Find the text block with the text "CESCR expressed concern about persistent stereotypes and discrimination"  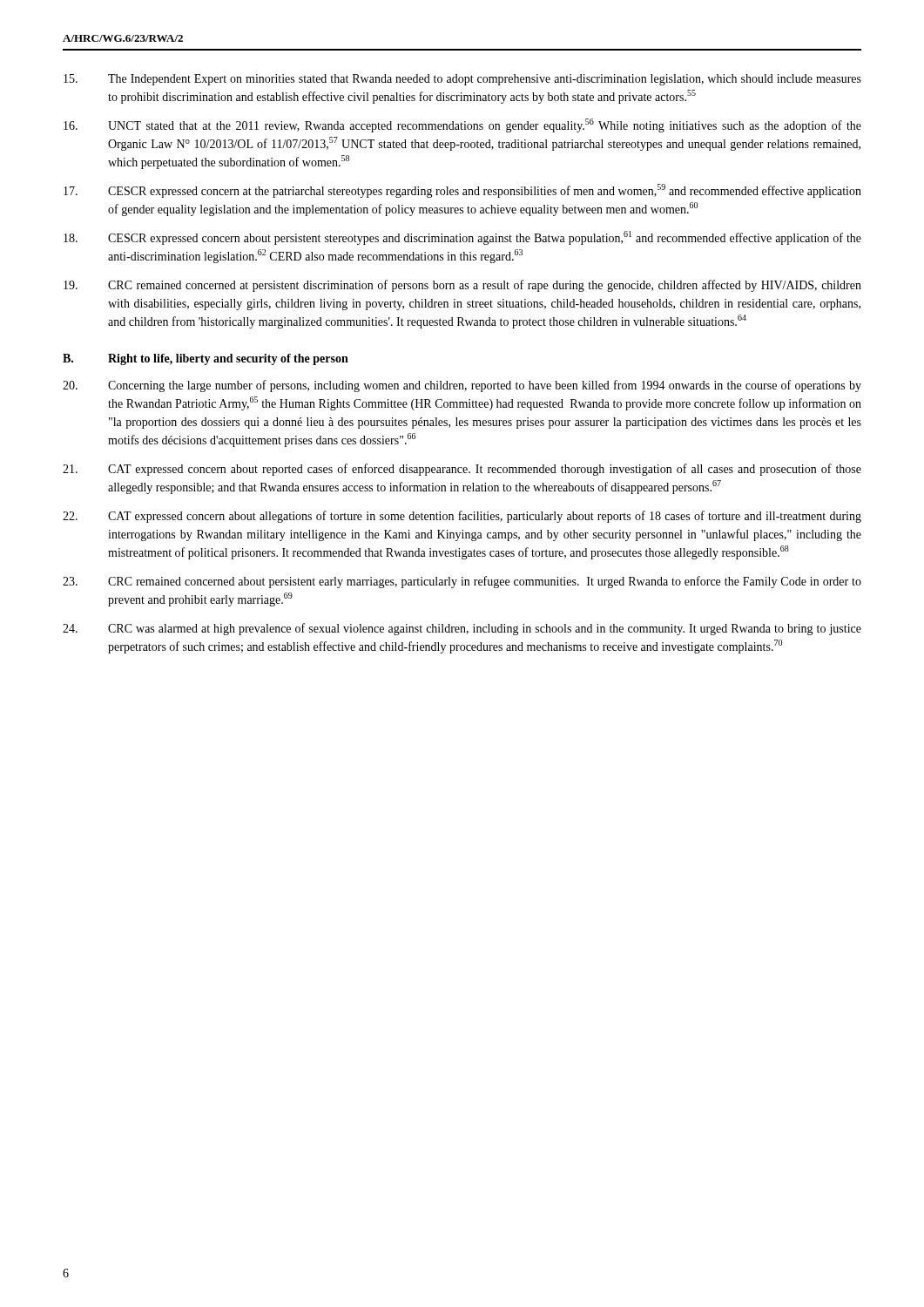click(x=462, y=247)
